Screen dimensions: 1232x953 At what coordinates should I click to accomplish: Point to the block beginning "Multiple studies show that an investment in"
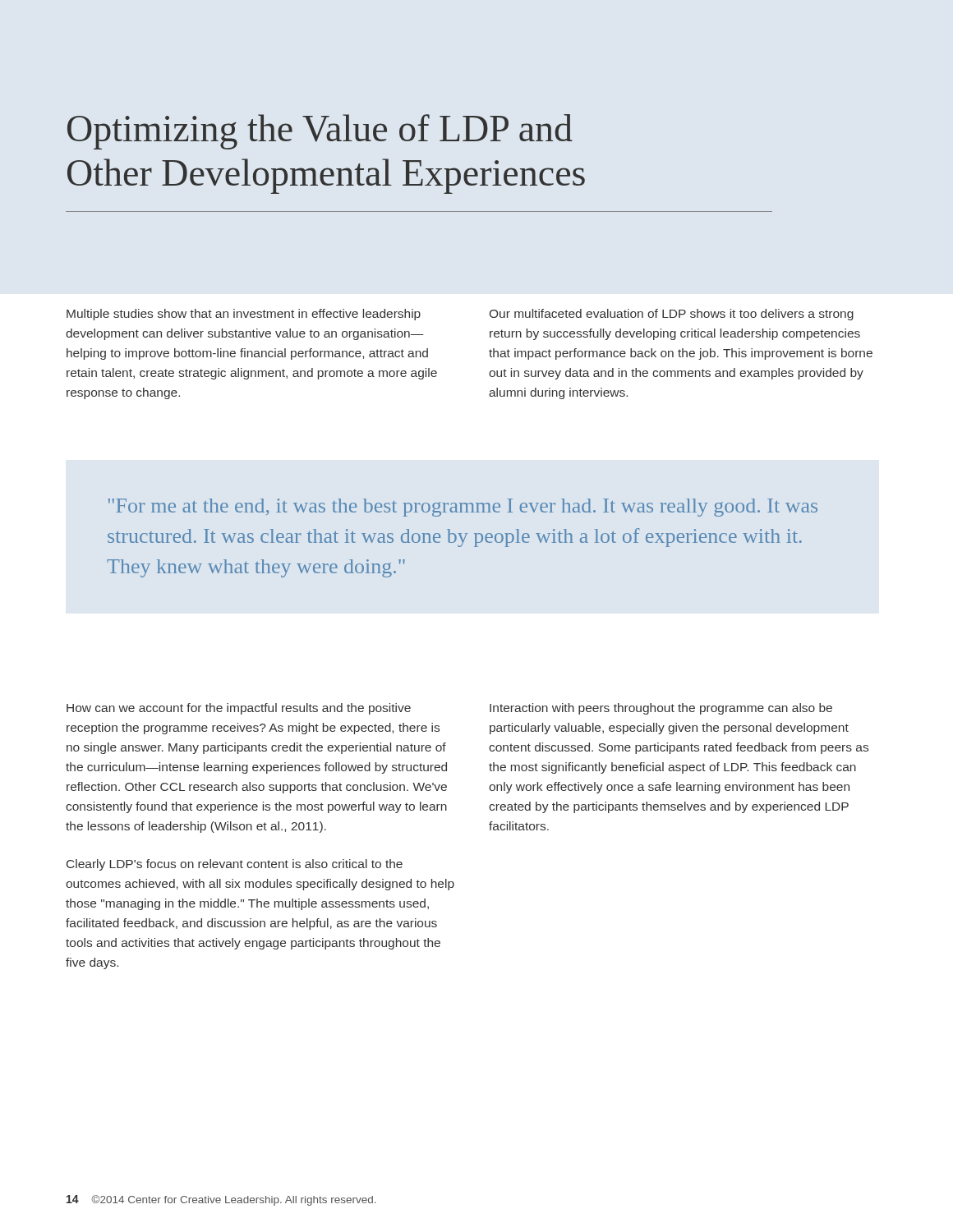(252, 353)
